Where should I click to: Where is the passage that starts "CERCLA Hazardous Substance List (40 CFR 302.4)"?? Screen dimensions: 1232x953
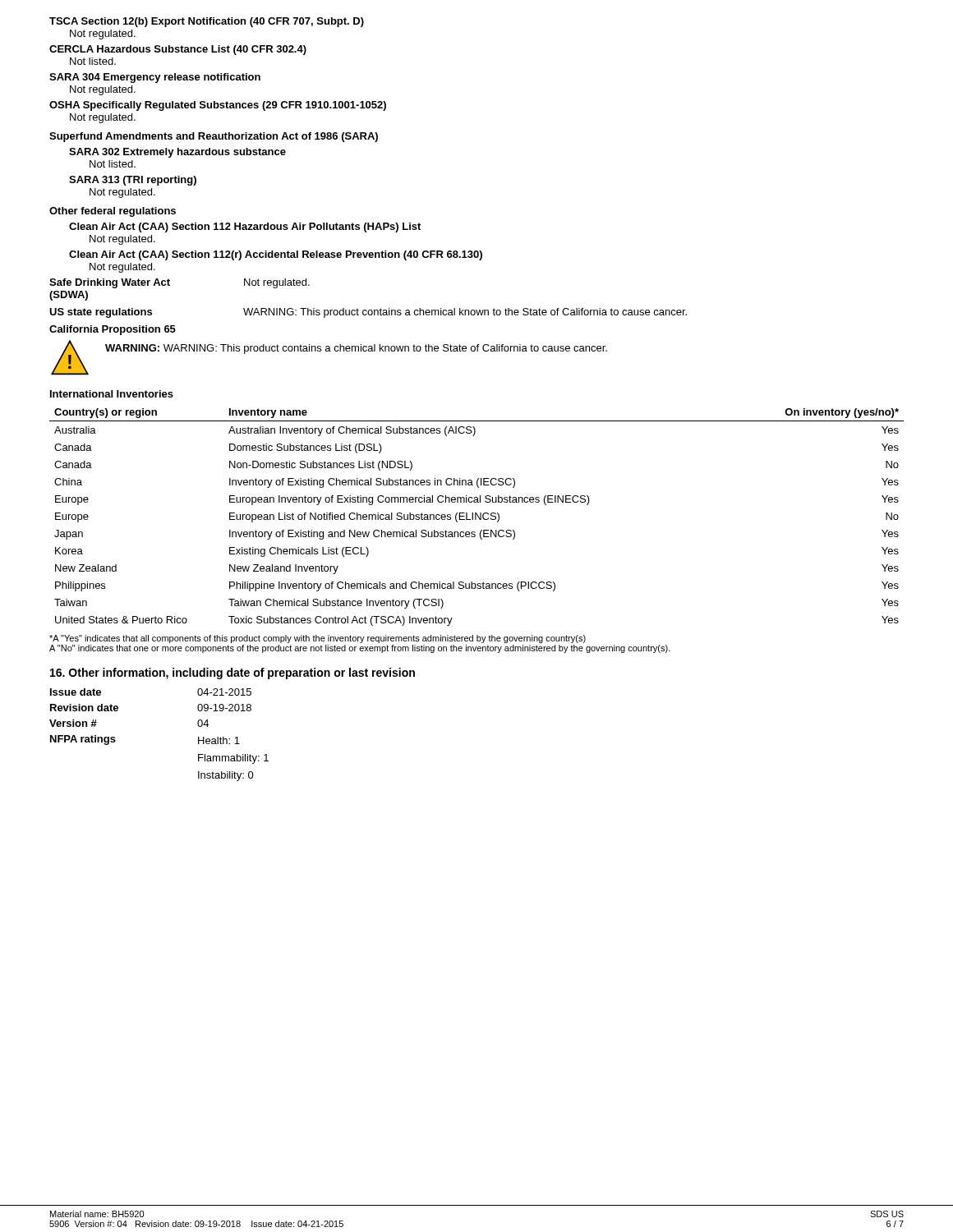[x=178, y=50]
